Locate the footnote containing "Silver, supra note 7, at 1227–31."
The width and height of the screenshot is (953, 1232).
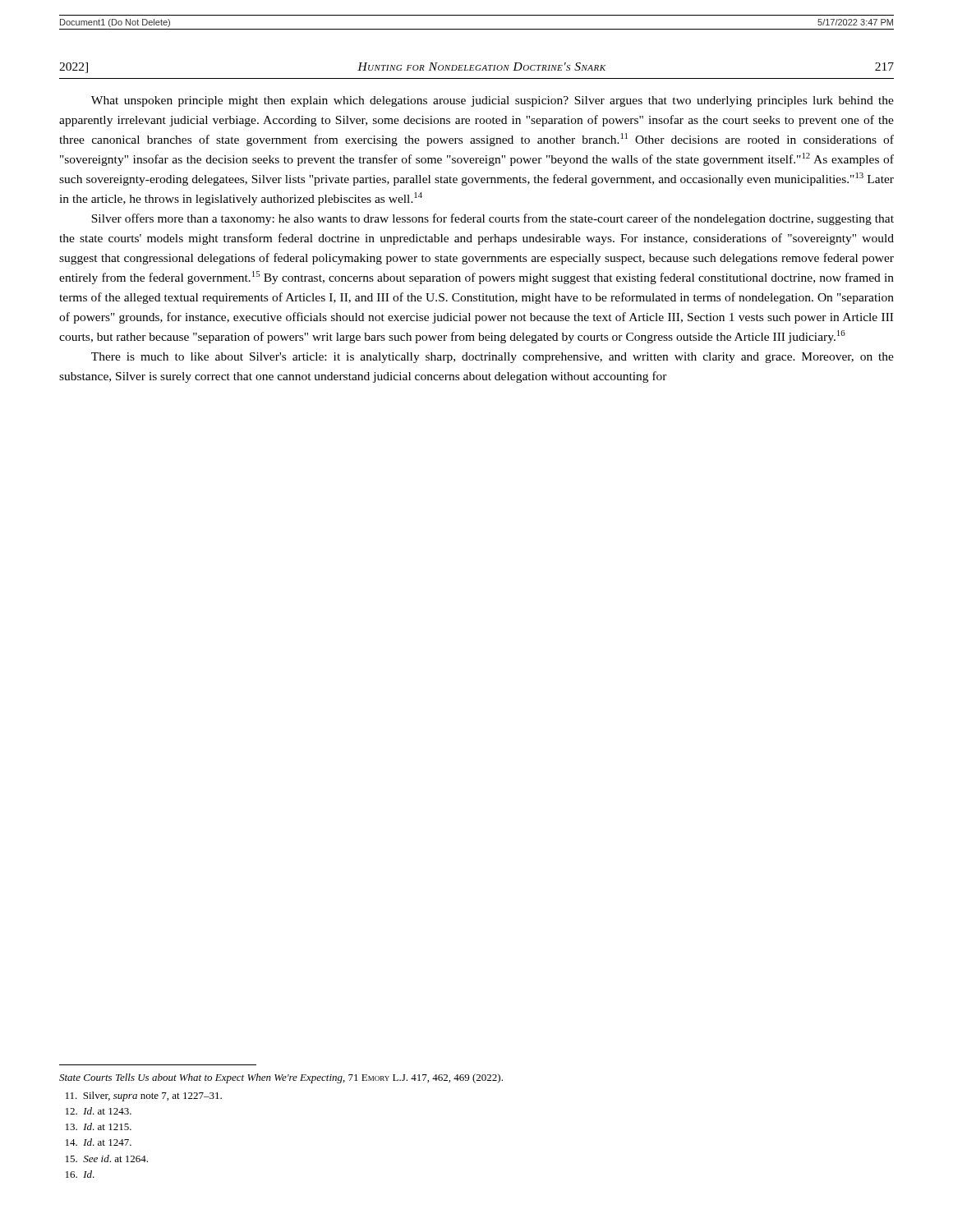point(141,1095)
